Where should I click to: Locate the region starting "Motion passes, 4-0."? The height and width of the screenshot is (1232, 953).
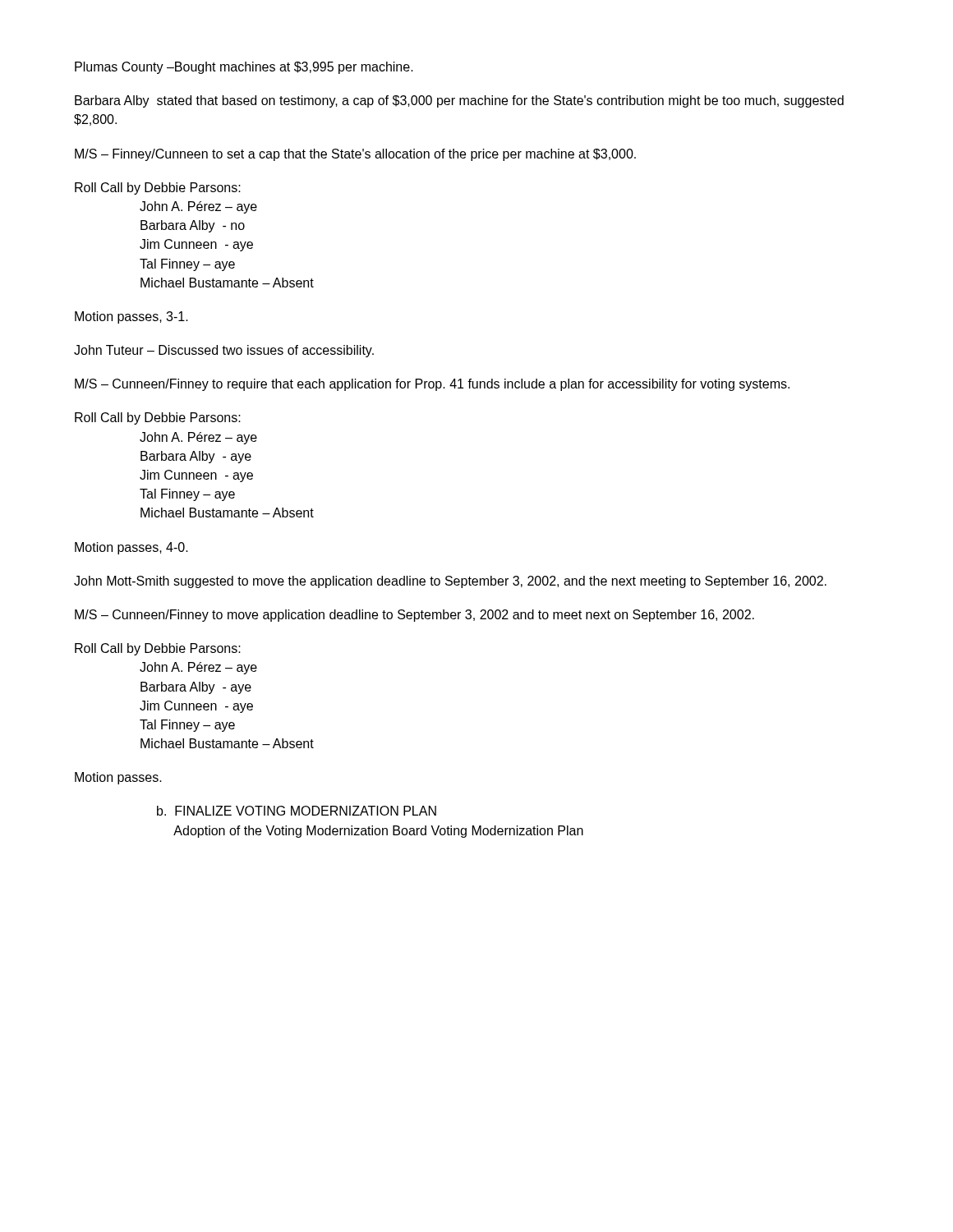point(131,547)
